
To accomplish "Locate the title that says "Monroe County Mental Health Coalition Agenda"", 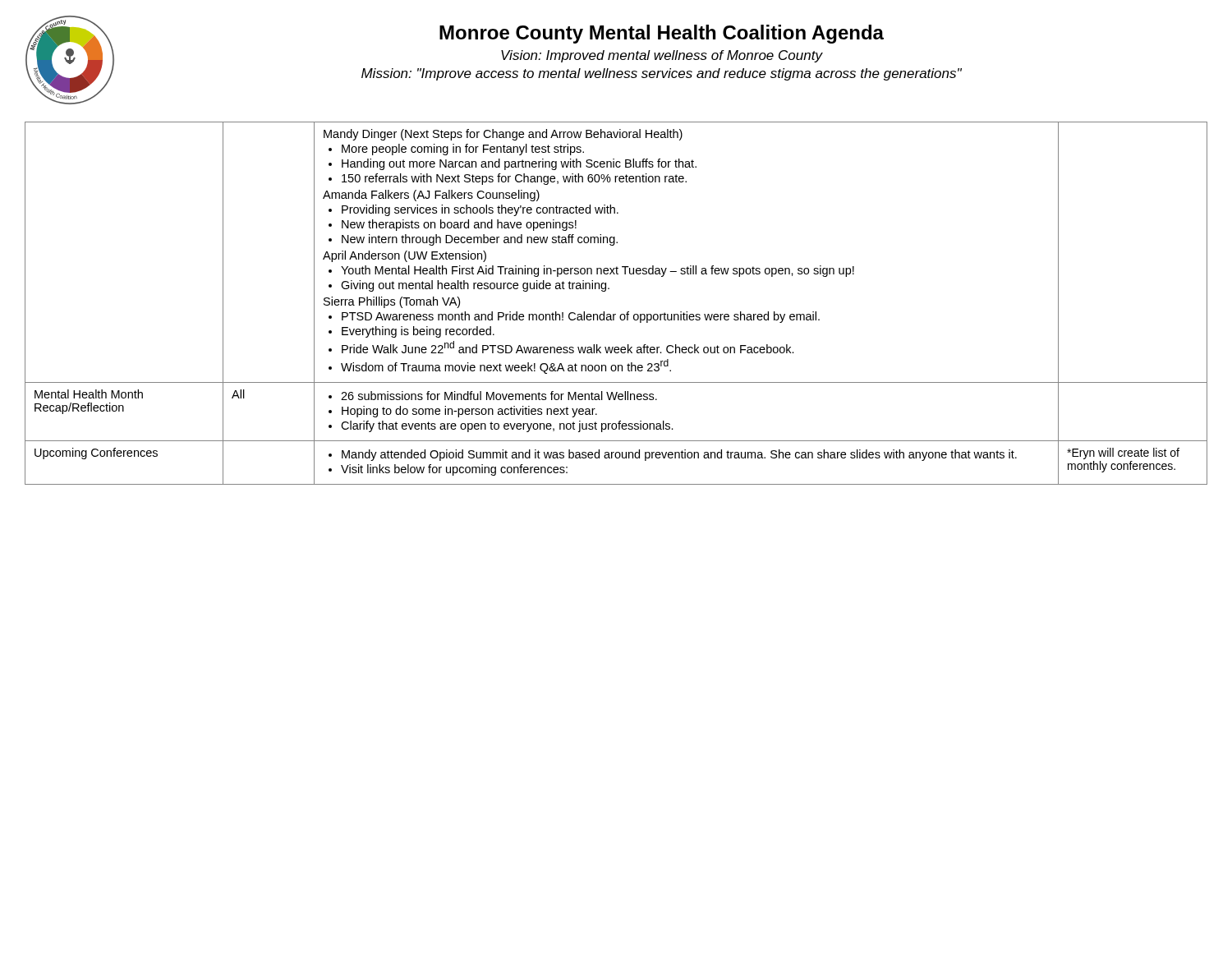I will click(x=661, y=32).
